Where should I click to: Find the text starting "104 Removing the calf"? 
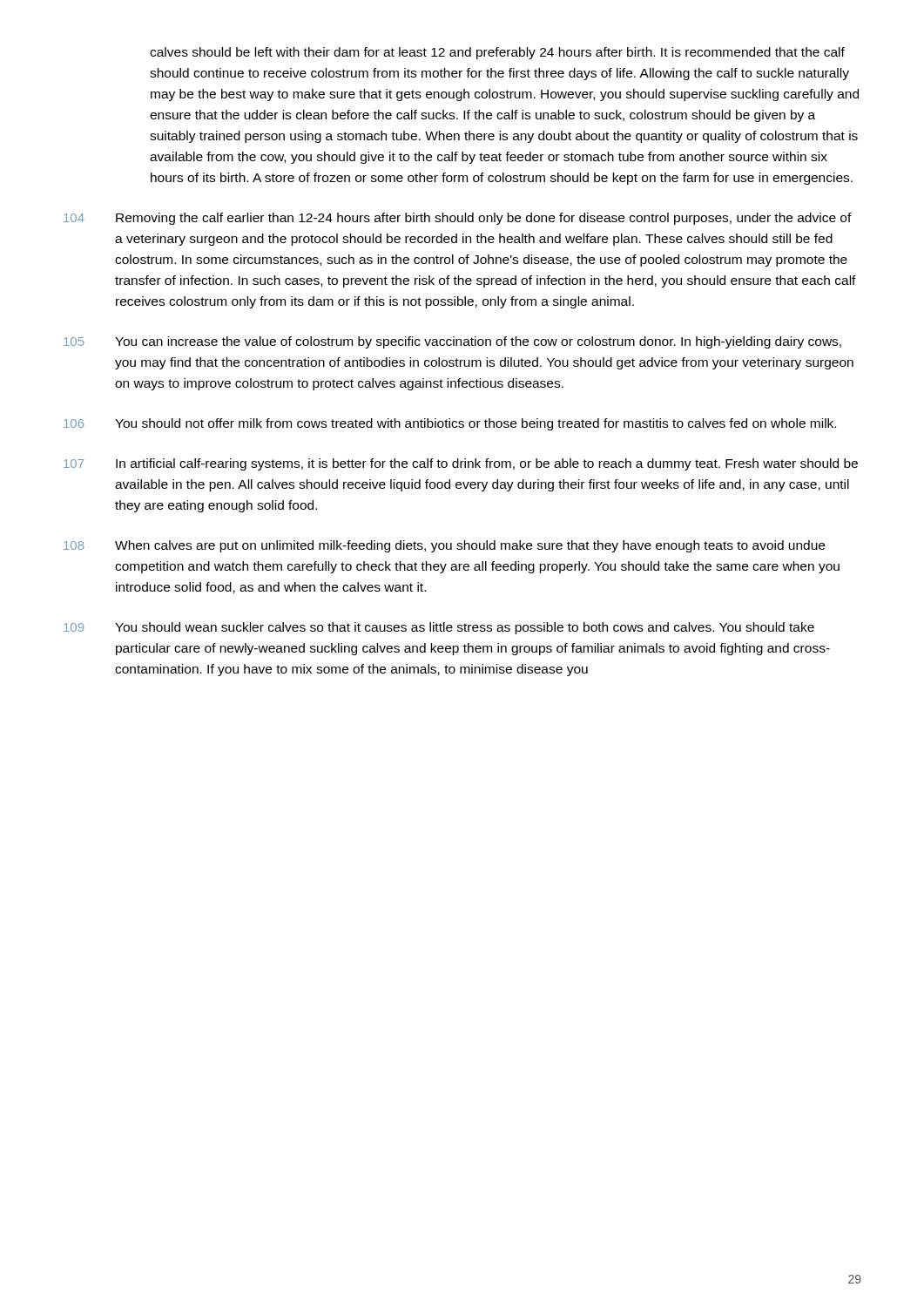pyautogui.click(x=462, y=260)
